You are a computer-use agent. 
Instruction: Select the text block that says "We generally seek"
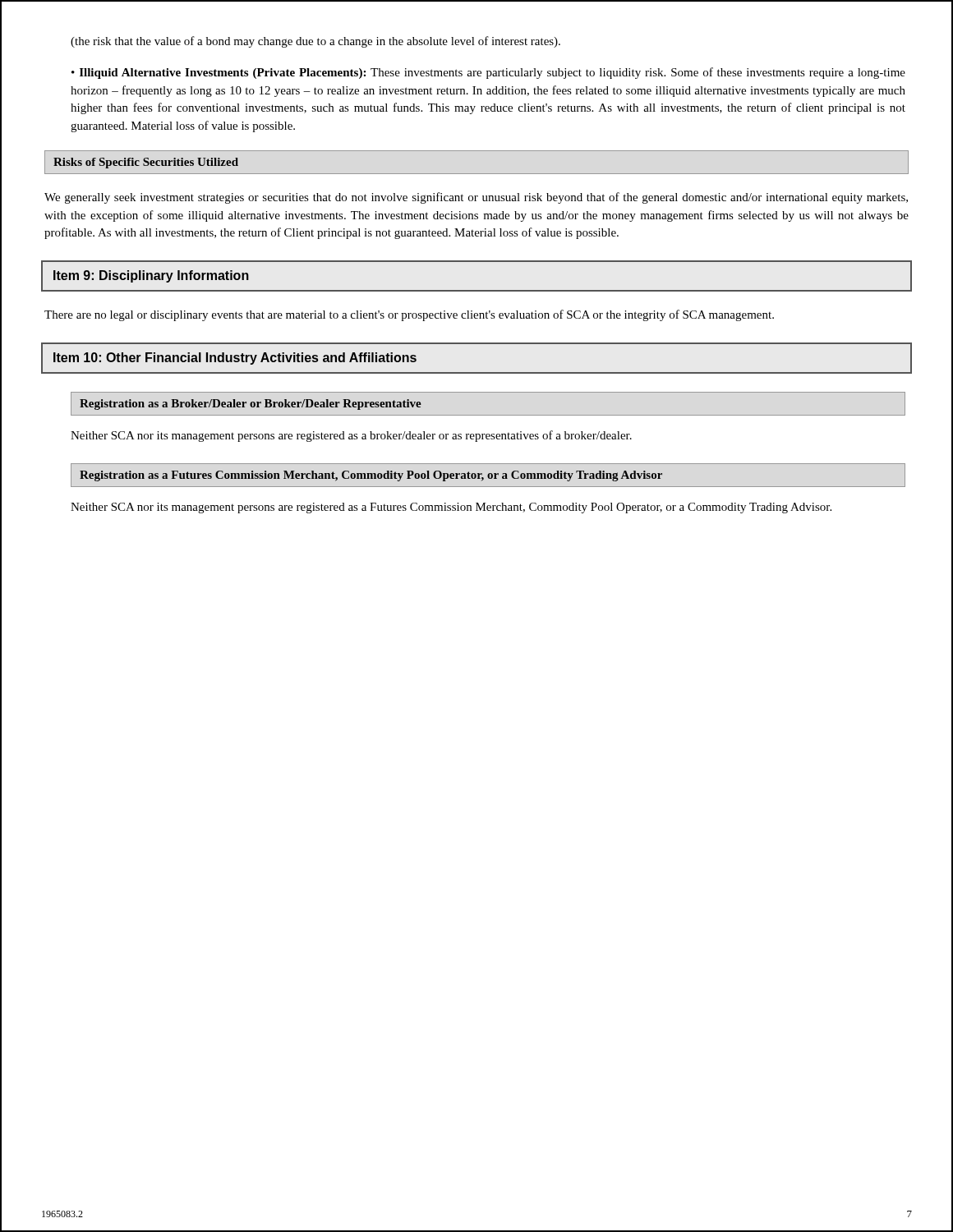(x=476, y=215)
